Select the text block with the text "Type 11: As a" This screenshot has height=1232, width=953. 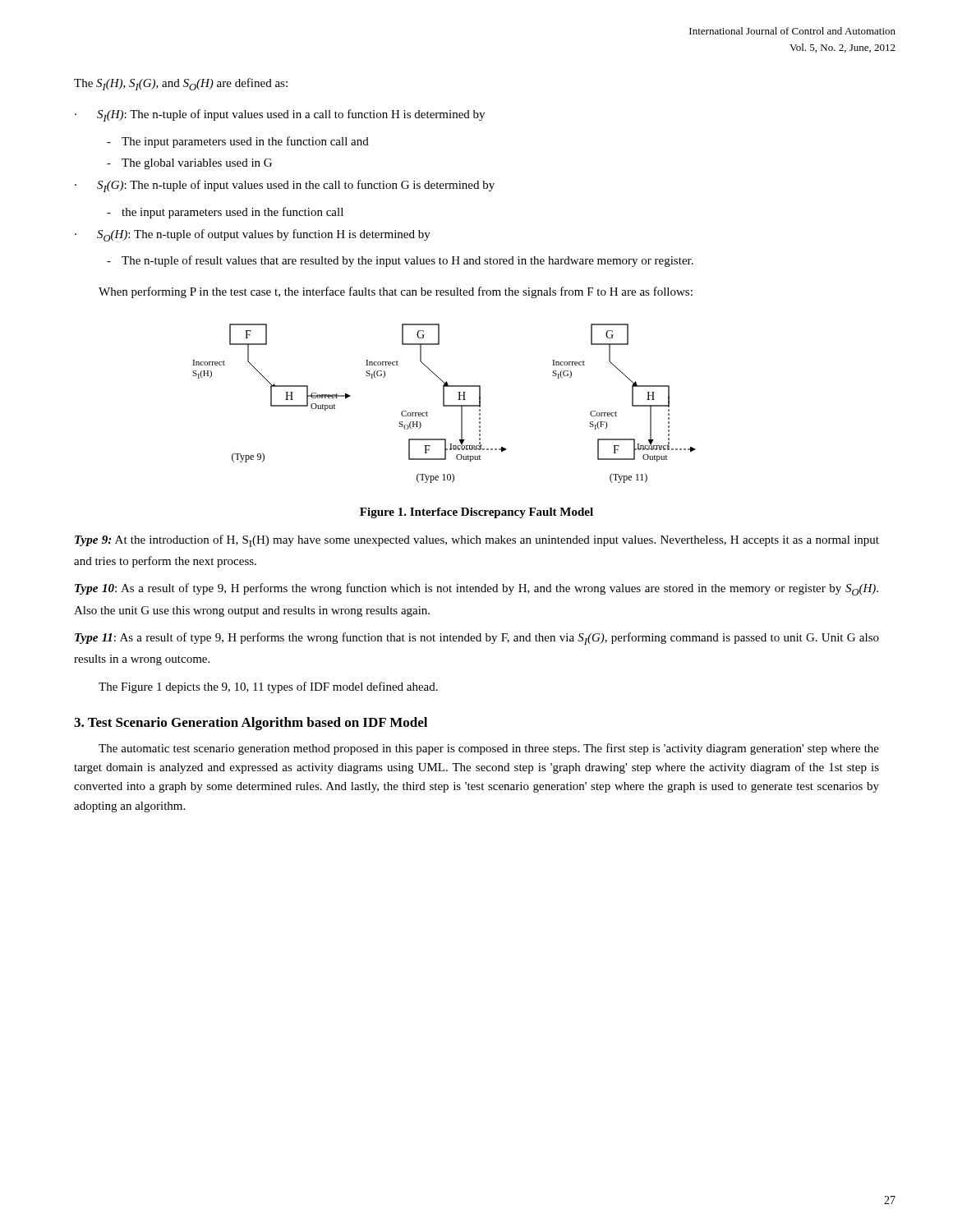point(476,648)
